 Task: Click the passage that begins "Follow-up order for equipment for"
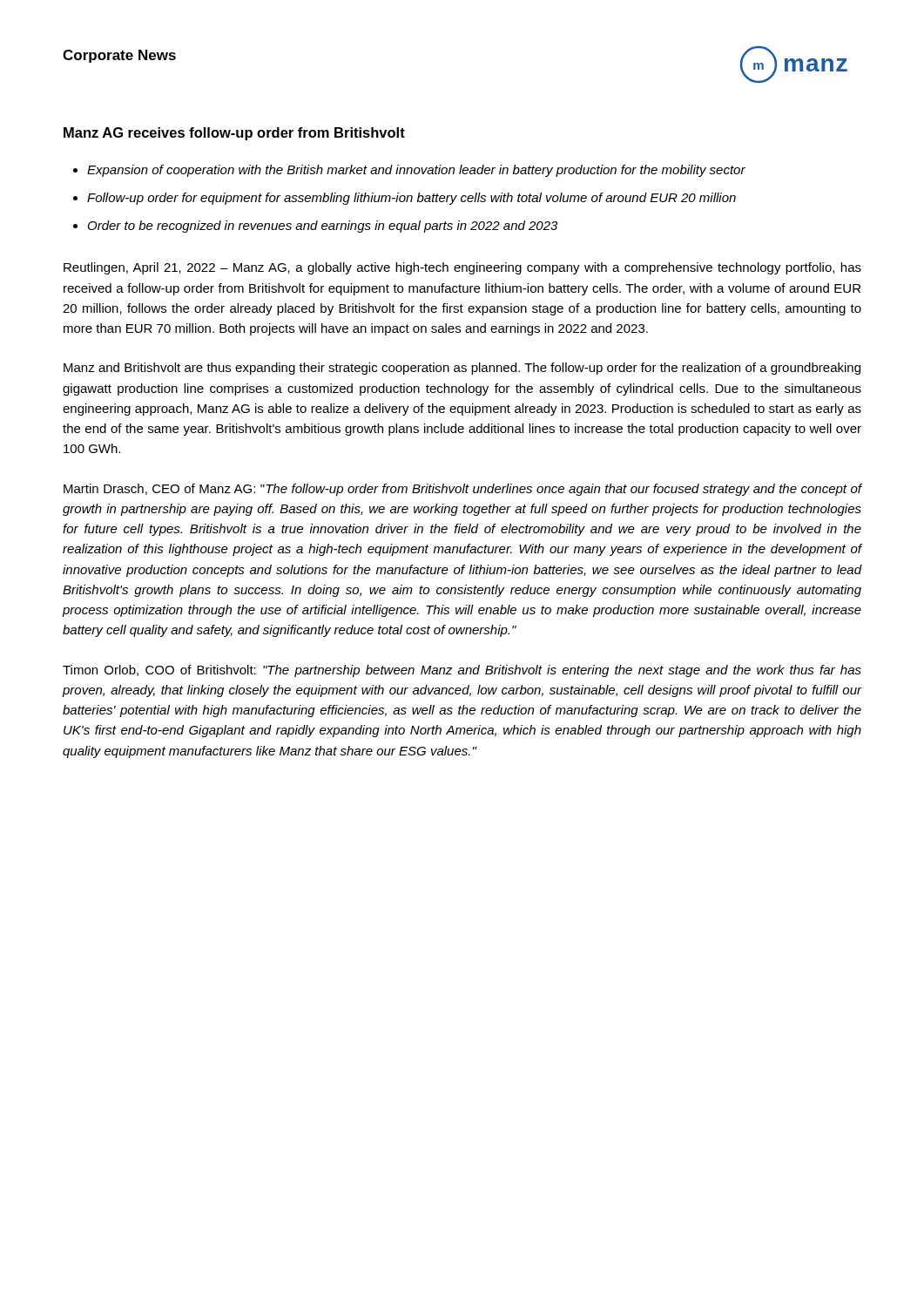click(412, 197)
